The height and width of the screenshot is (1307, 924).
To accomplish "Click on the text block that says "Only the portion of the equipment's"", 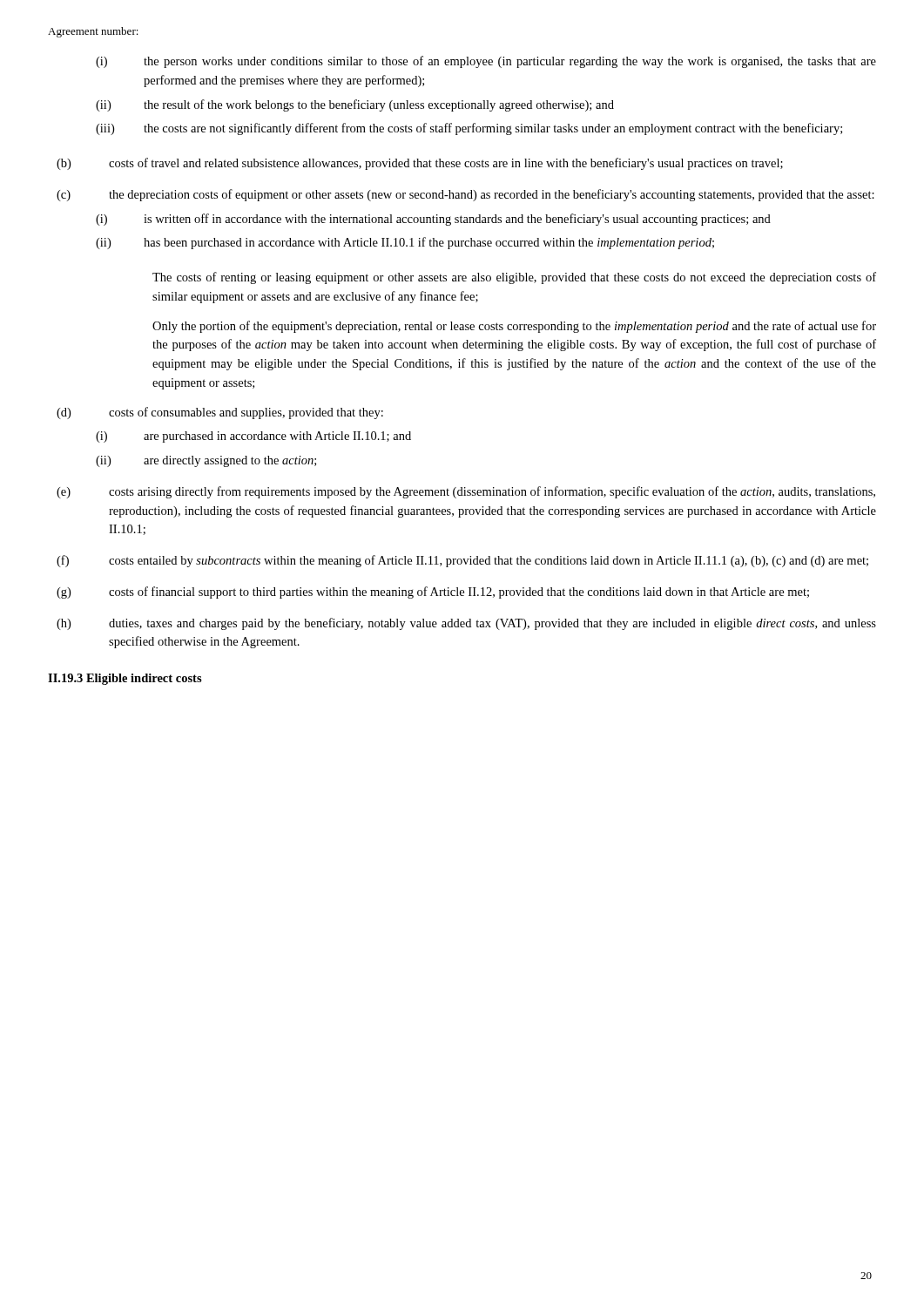I will coord(514,354).
